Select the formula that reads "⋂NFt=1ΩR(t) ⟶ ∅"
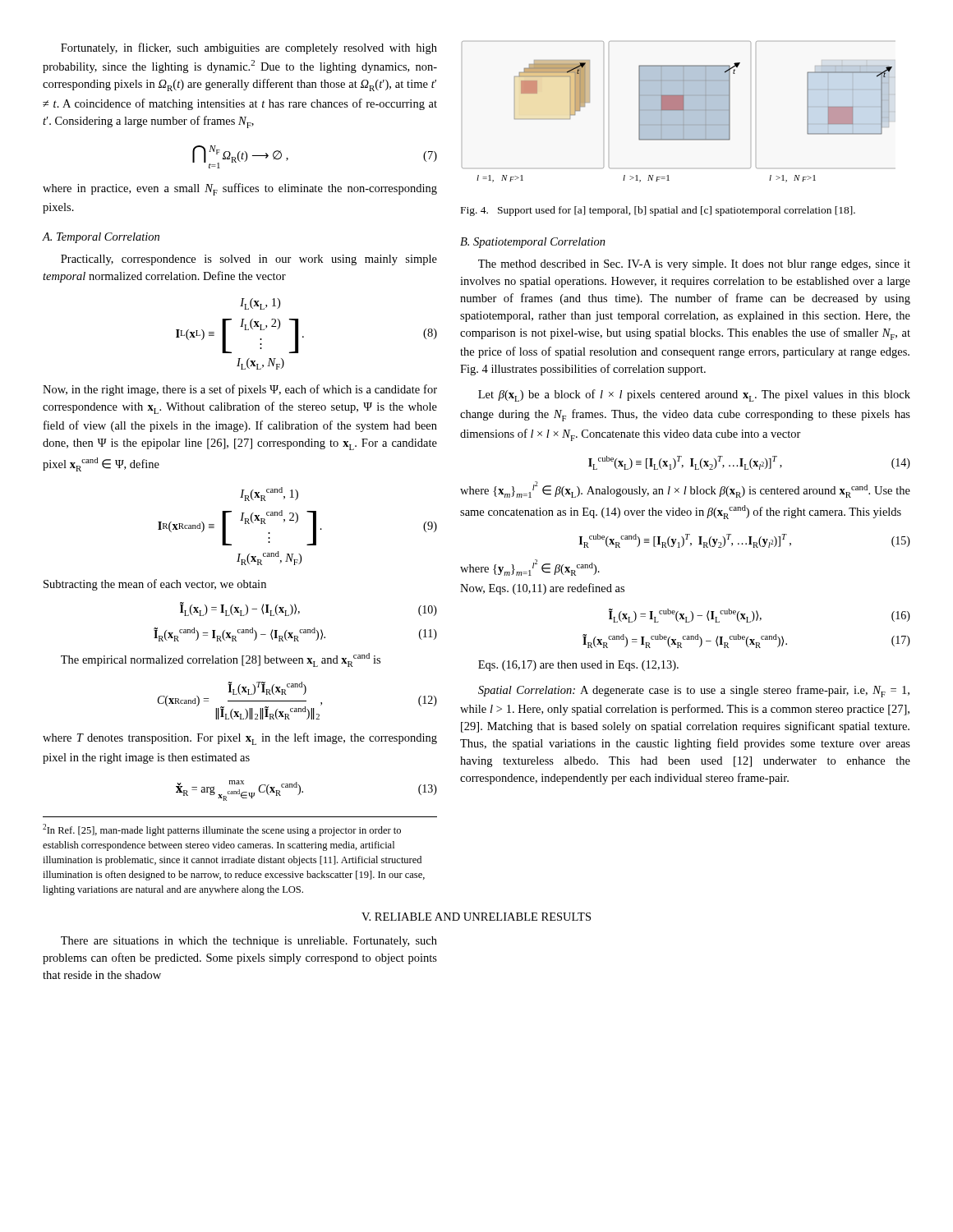 click(242, 156)
